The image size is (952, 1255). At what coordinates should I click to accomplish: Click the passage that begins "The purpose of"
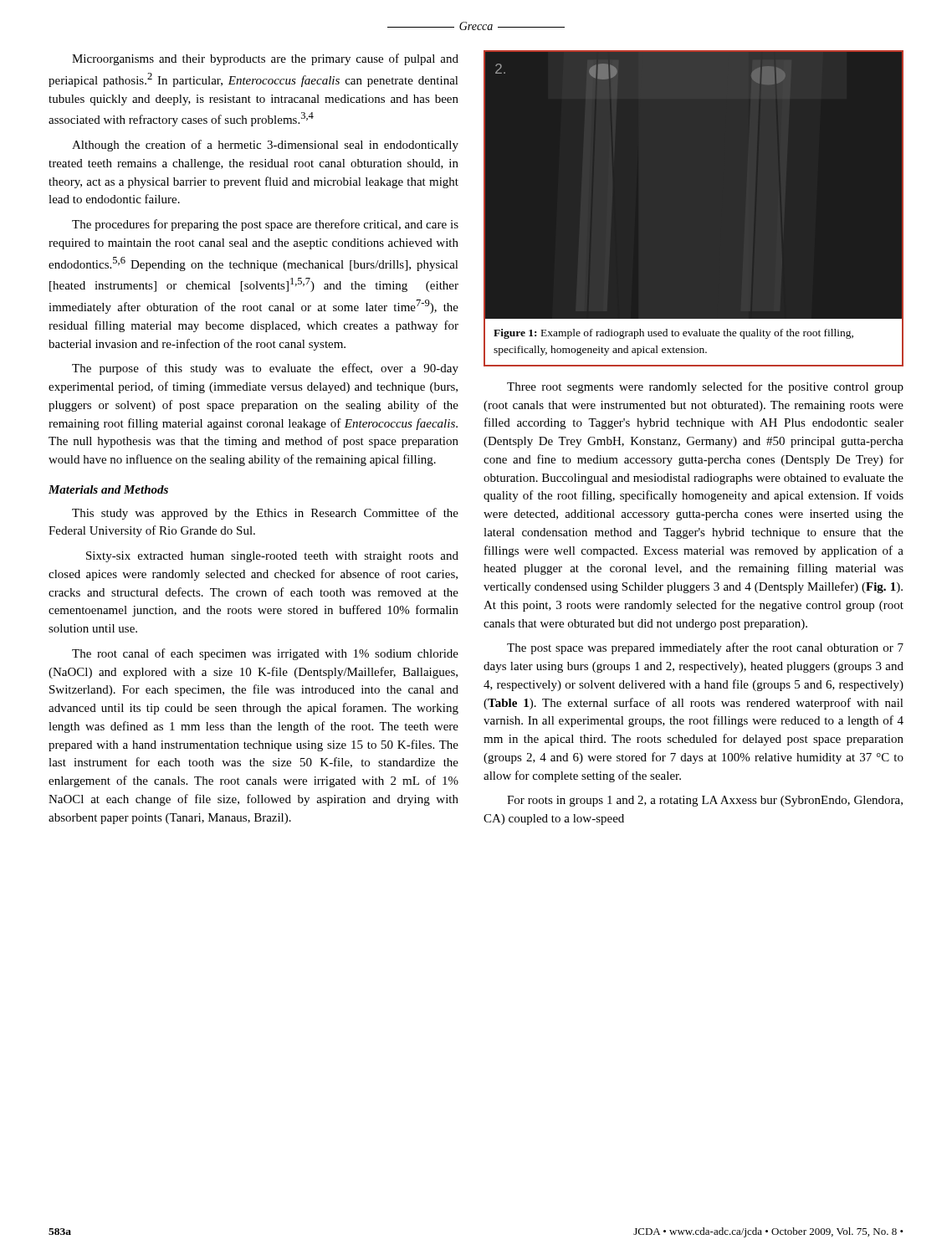tap(253, 415)
